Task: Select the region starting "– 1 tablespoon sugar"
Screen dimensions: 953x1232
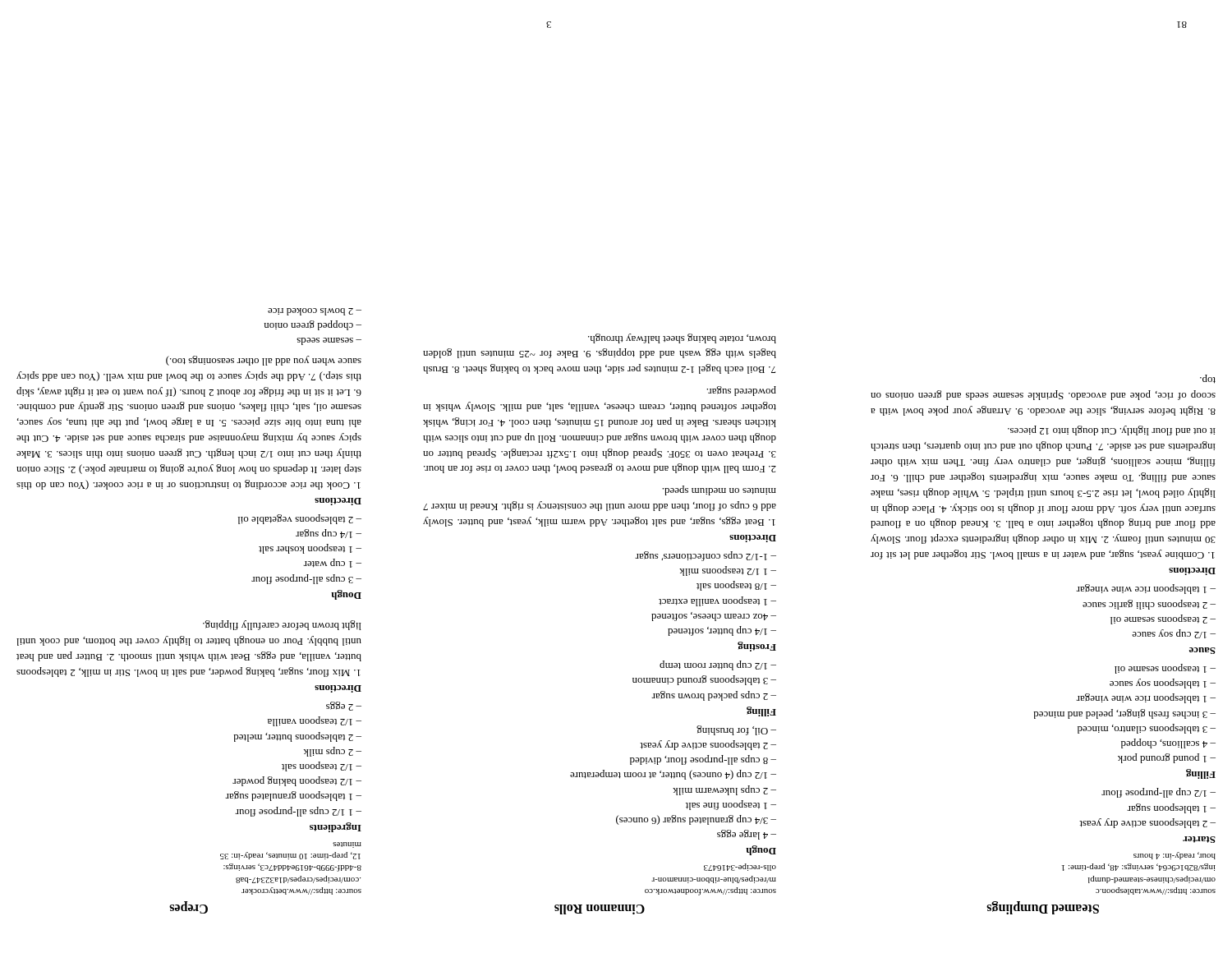Action: point(1172,809)
